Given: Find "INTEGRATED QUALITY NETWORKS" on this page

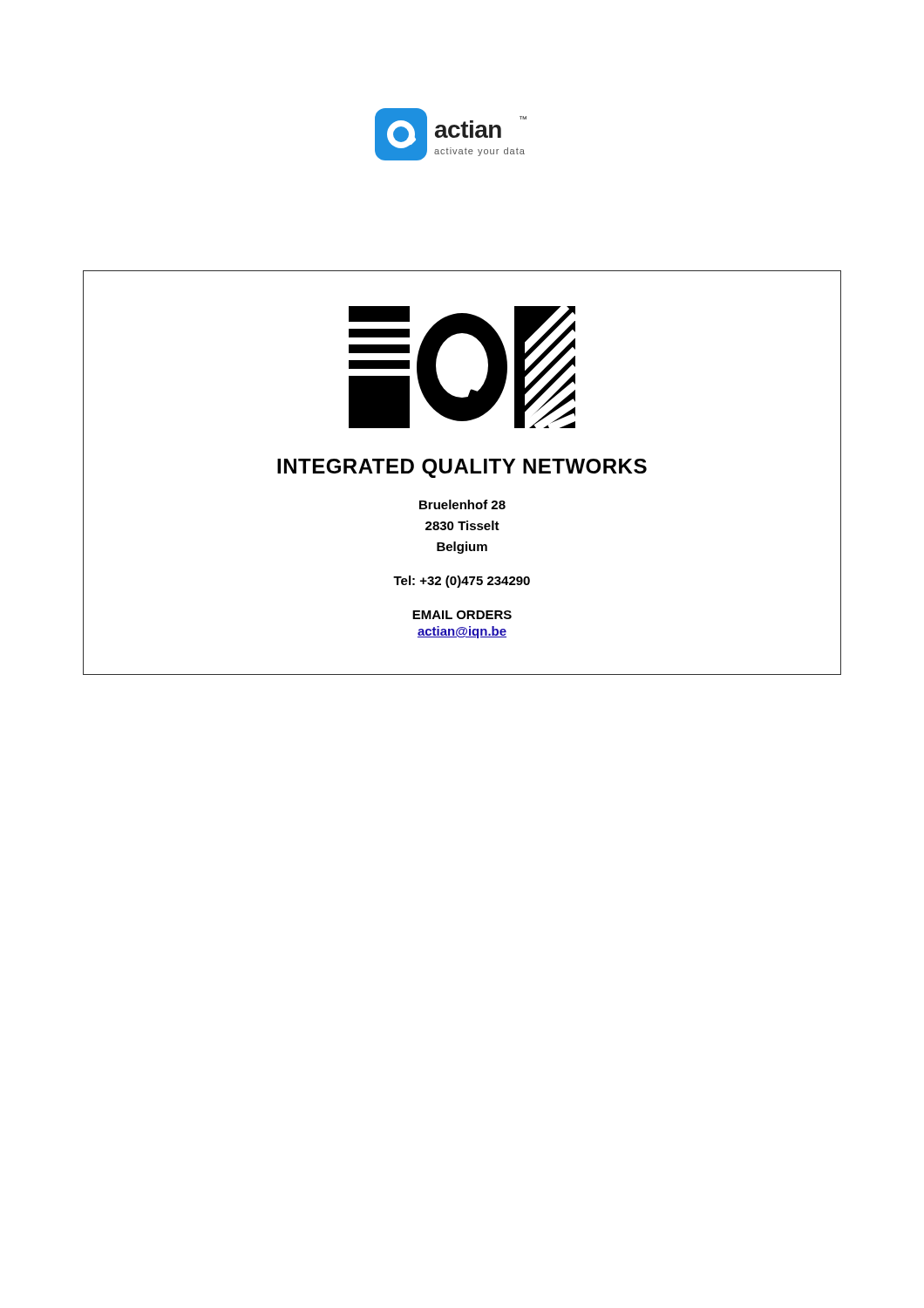Looking at the screenshot, I should click(x=462, y=466).
